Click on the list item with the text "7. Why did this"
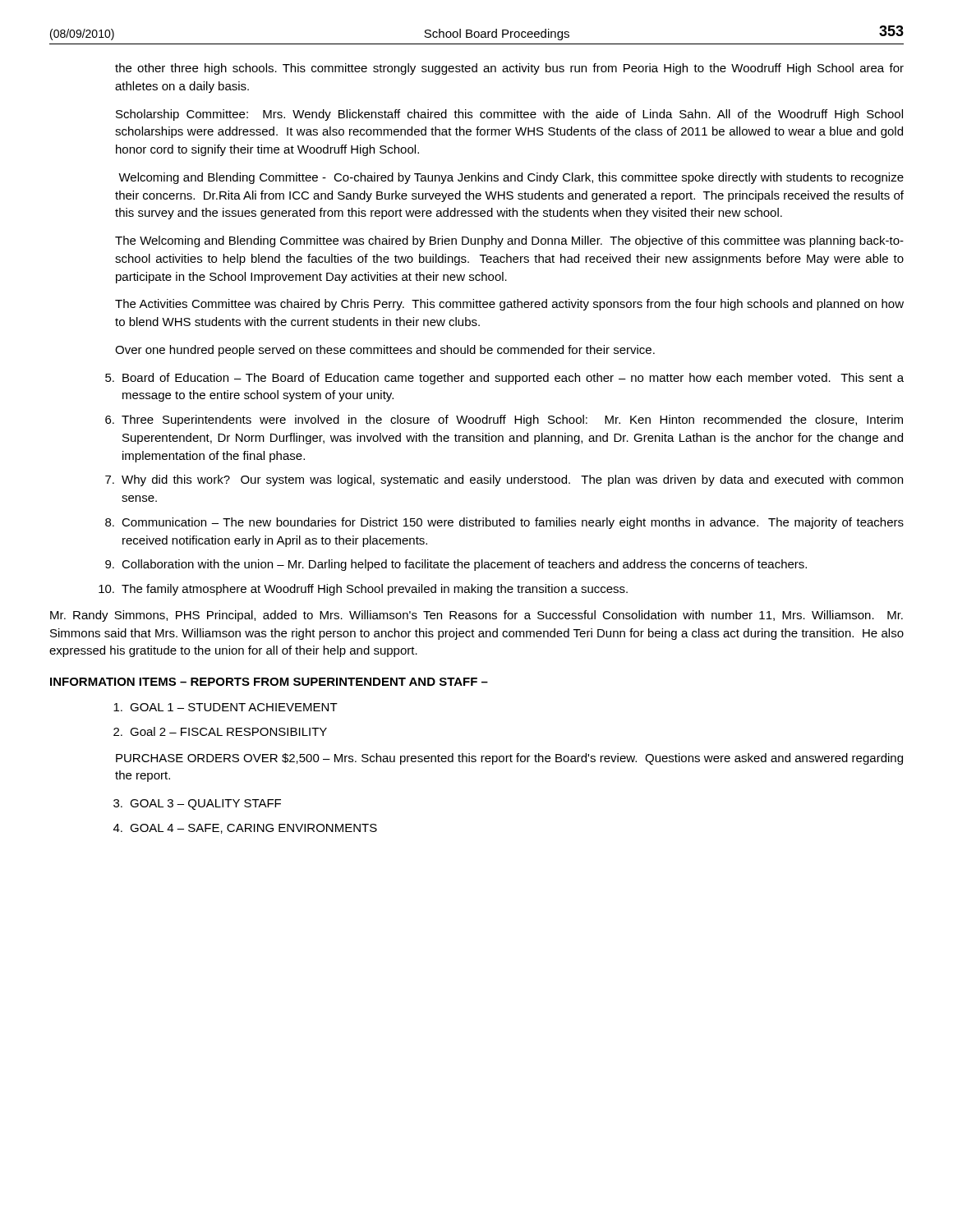Screen dimensions: 1232x953 pyautogui.click(x=489, y=489)
